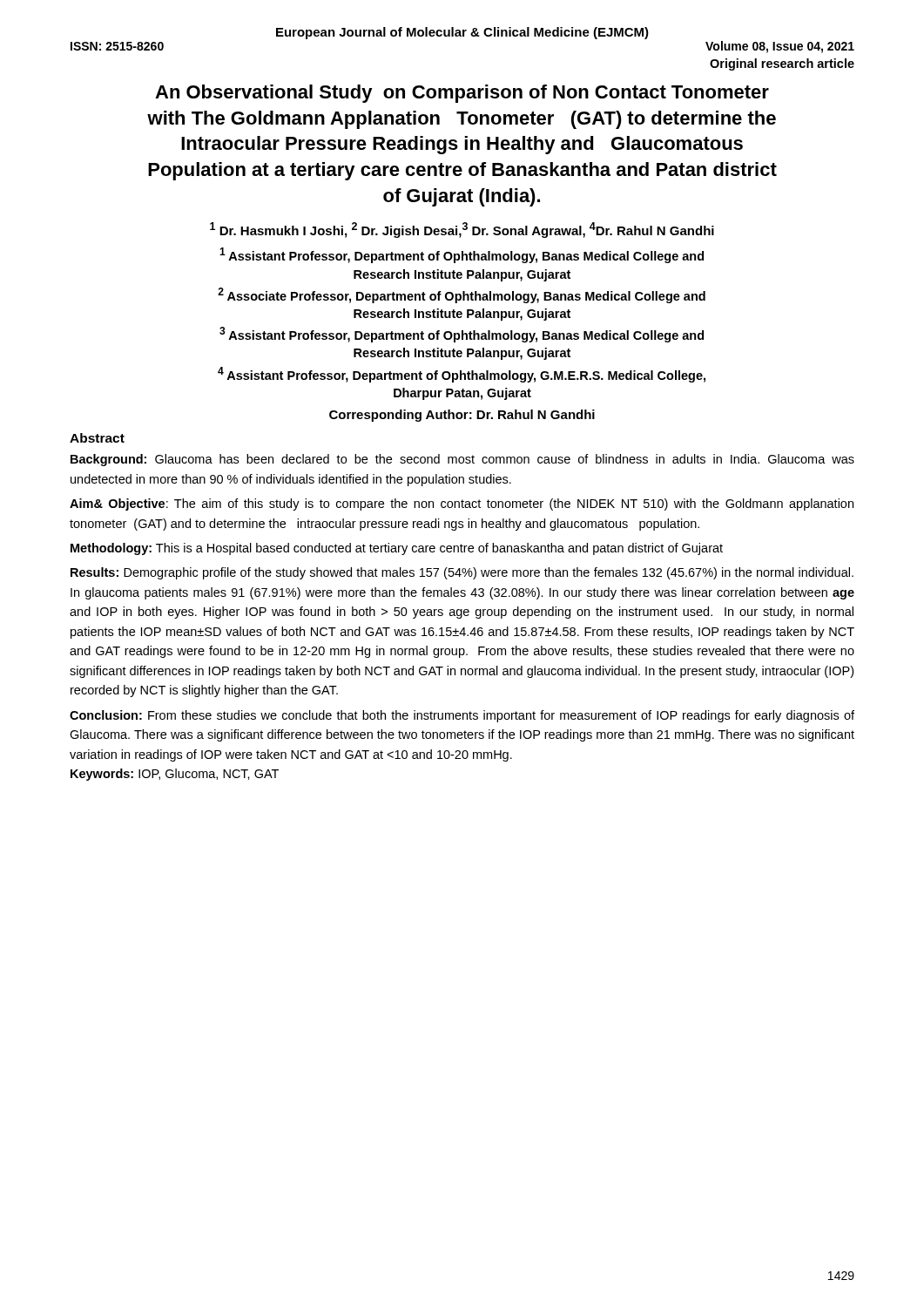This screenshot has width=924, height=1307.
Task: Select the text block that says "Conclusion: From these studies we conclude"
Action: [462, 744]
